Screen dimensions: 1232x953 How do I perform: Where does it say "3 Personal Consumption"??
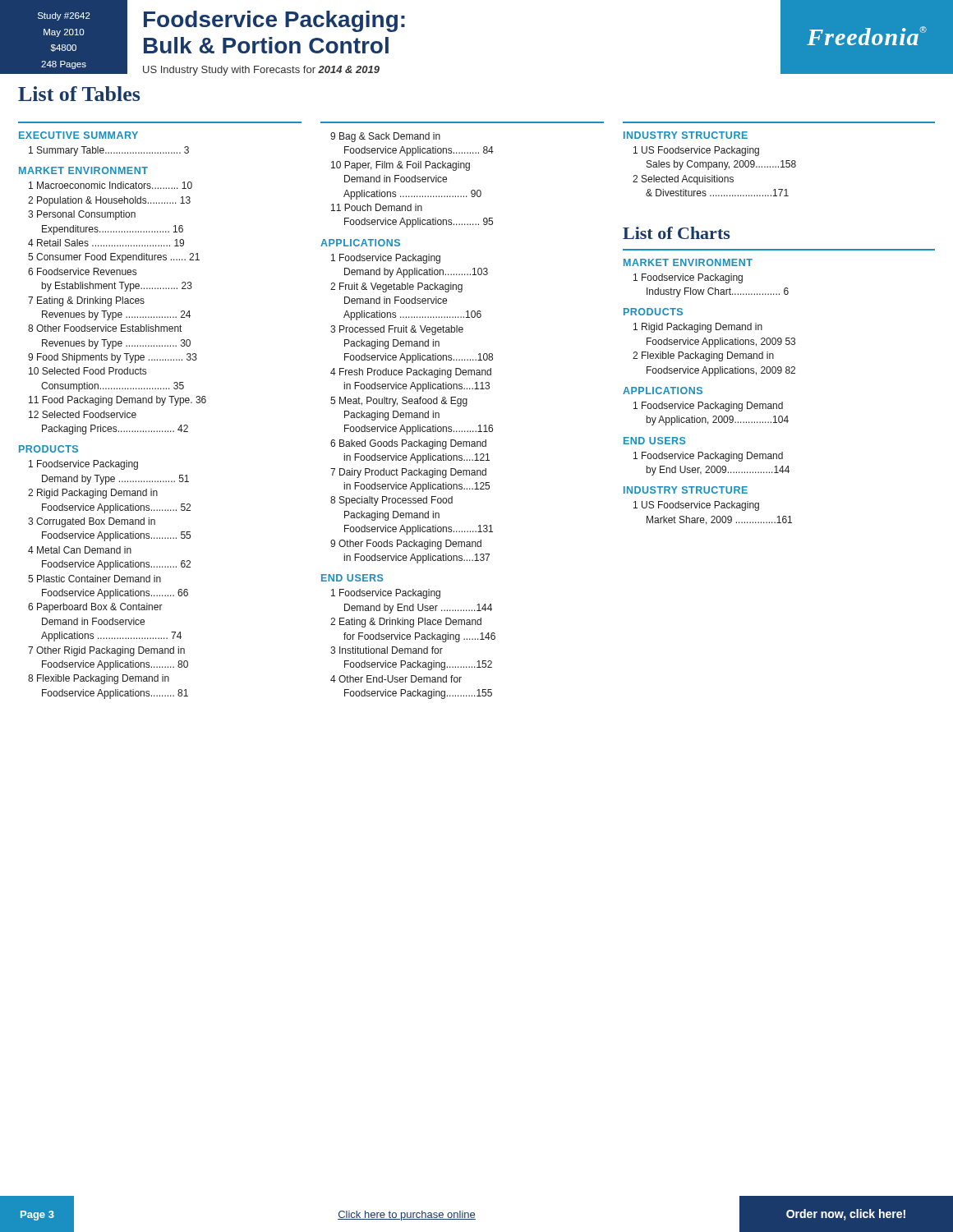tap(82, 214)
